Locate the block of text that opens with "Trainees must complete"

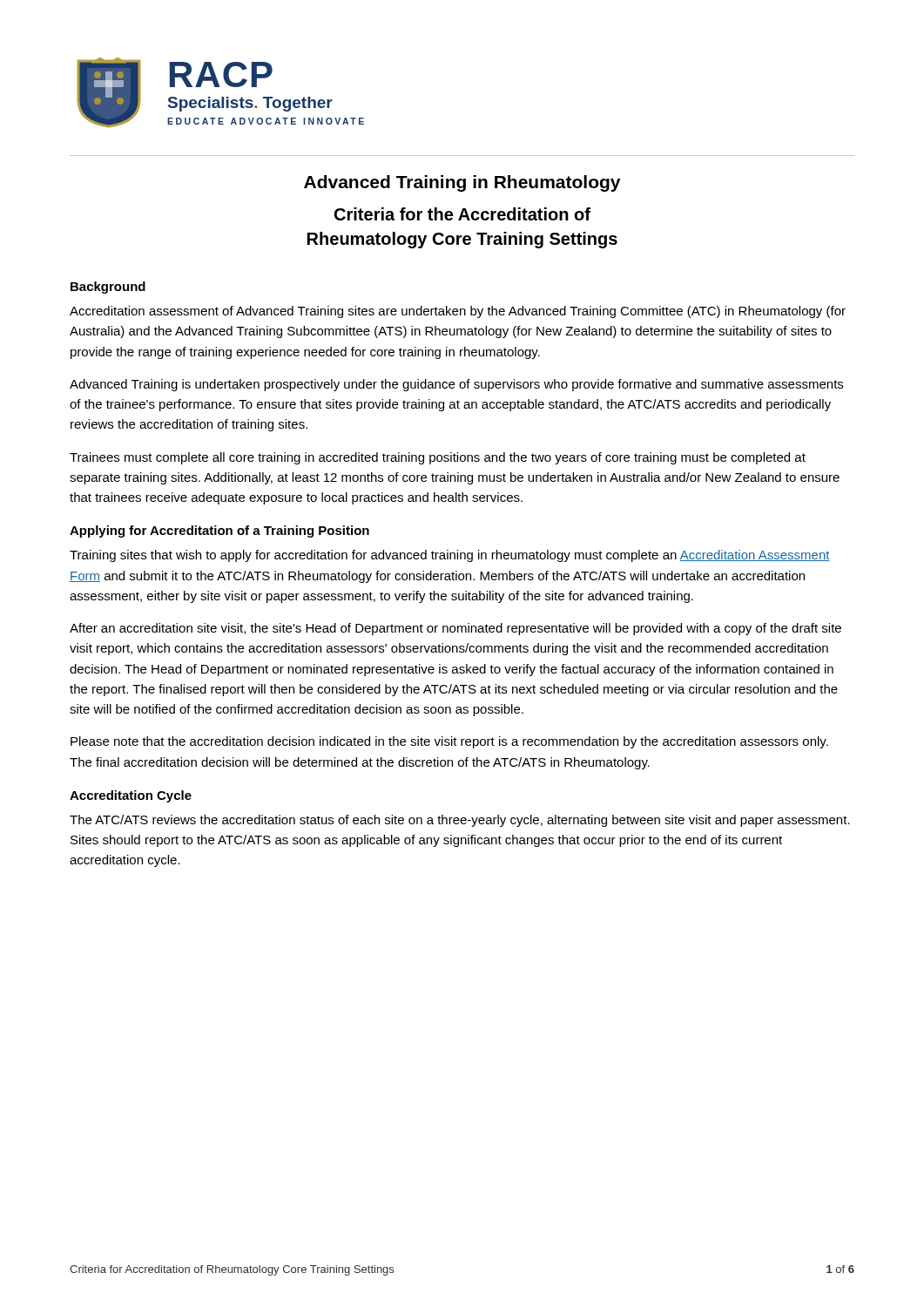(455, 477)
